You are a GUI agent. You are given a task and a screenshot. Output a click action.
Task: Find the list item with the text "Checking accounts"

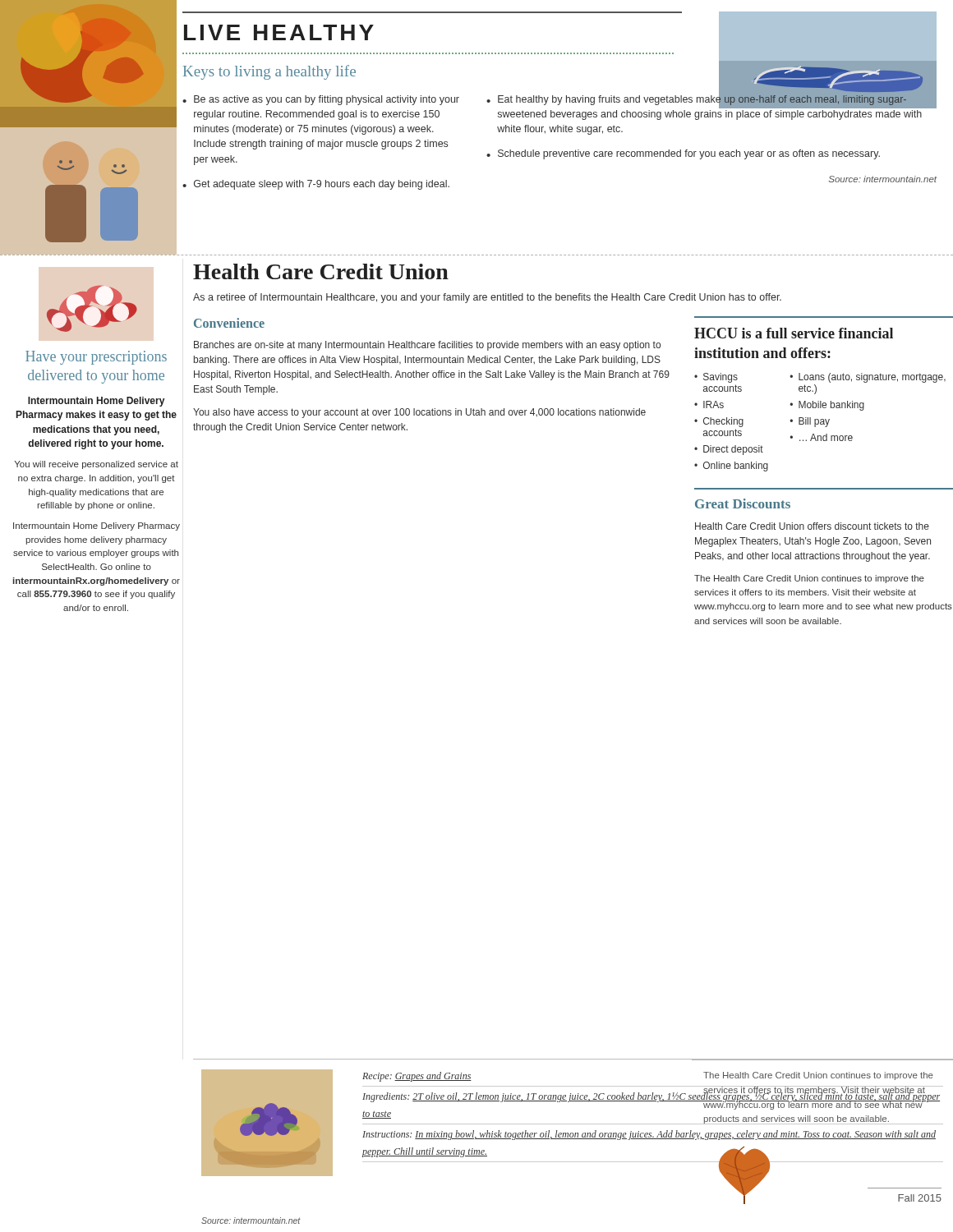723,427
